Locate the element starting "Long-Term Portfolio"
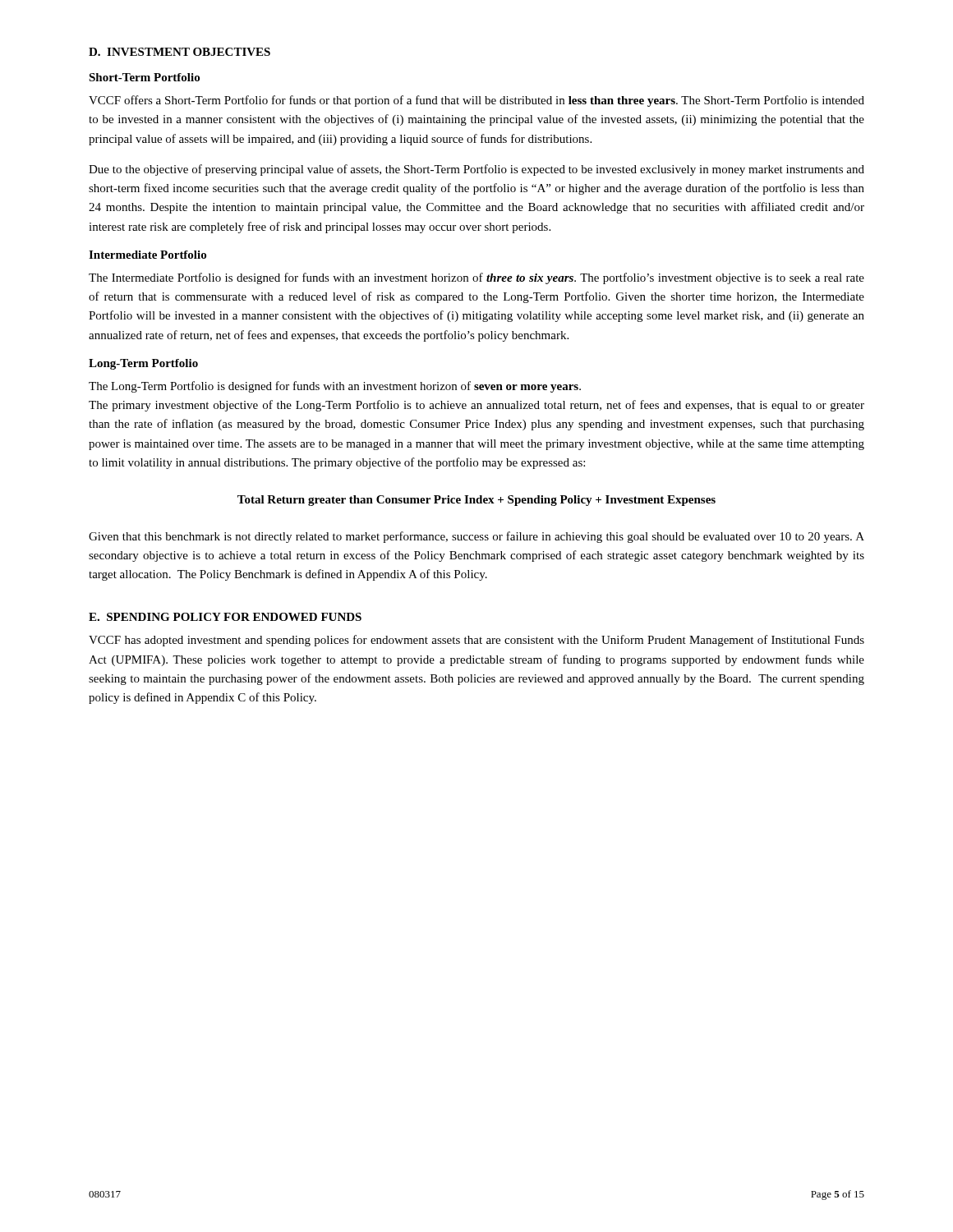The width and height of the screenshot is (953, 1232). point(143,363)
